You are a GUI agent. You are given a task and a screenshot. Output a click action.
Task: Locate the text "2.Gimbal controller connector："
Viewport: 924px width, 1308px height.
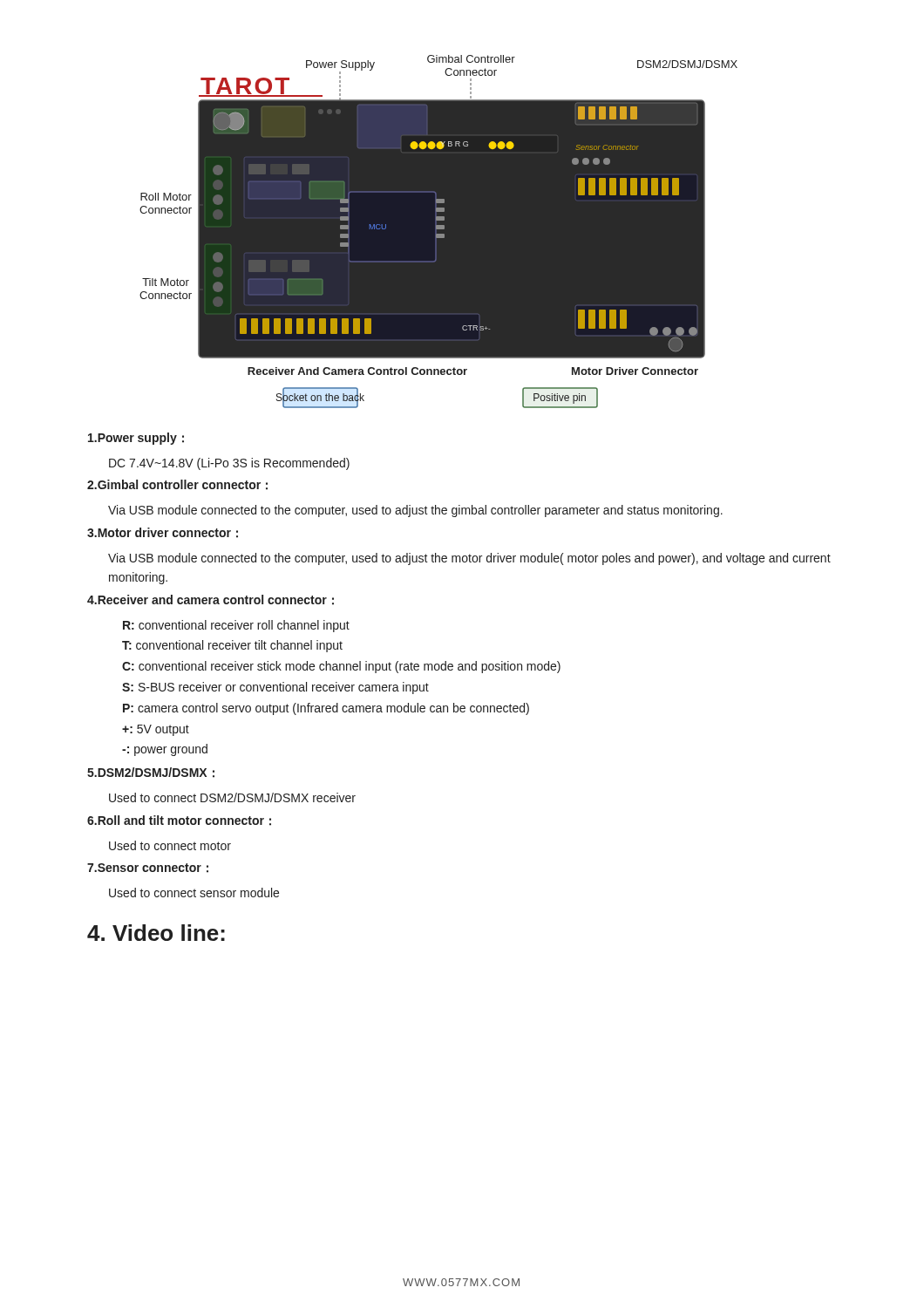[x=180, y=485]
